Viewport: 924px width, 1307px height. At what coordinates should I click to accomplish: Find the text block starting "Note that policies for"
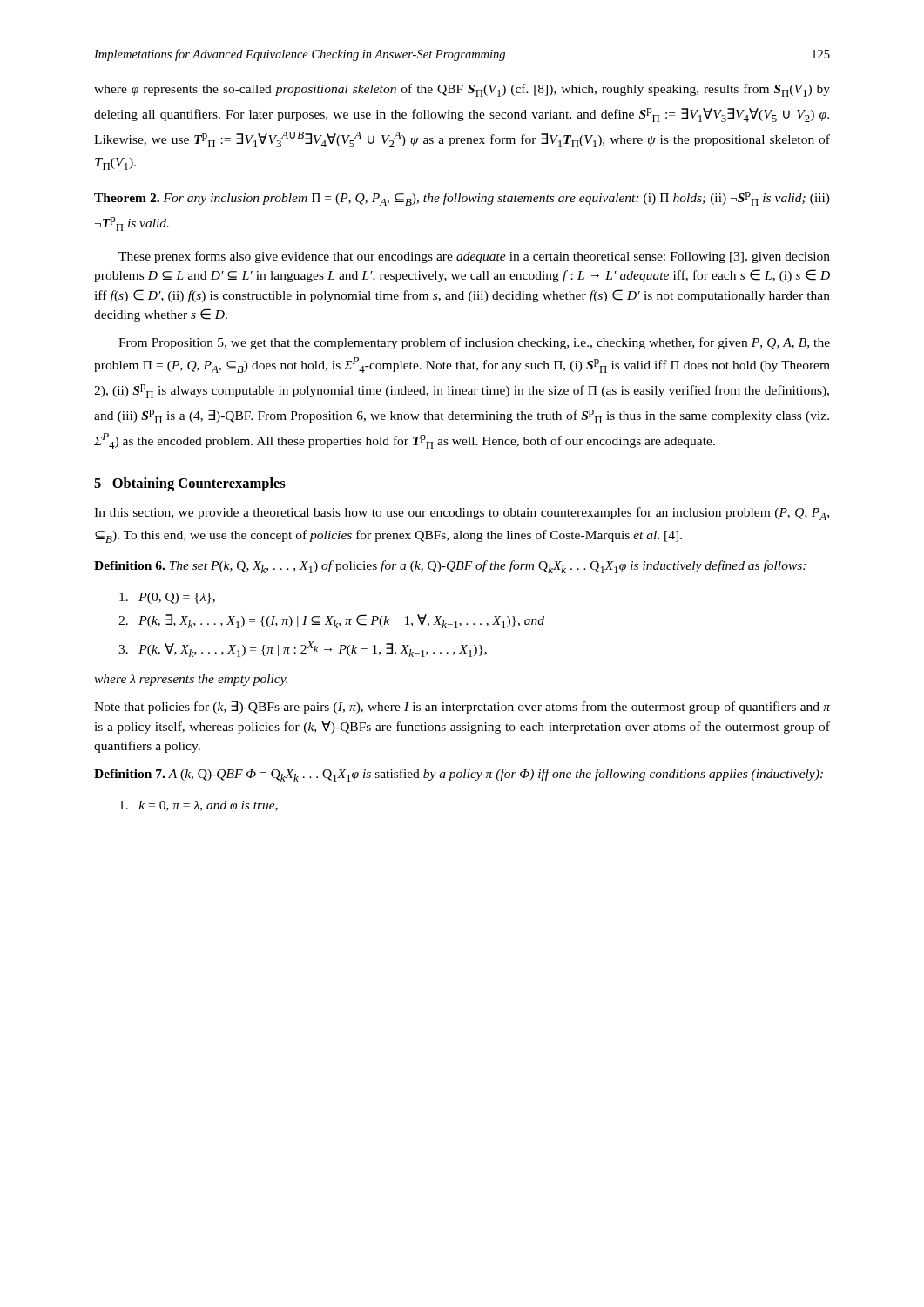[x=462, y=726]
